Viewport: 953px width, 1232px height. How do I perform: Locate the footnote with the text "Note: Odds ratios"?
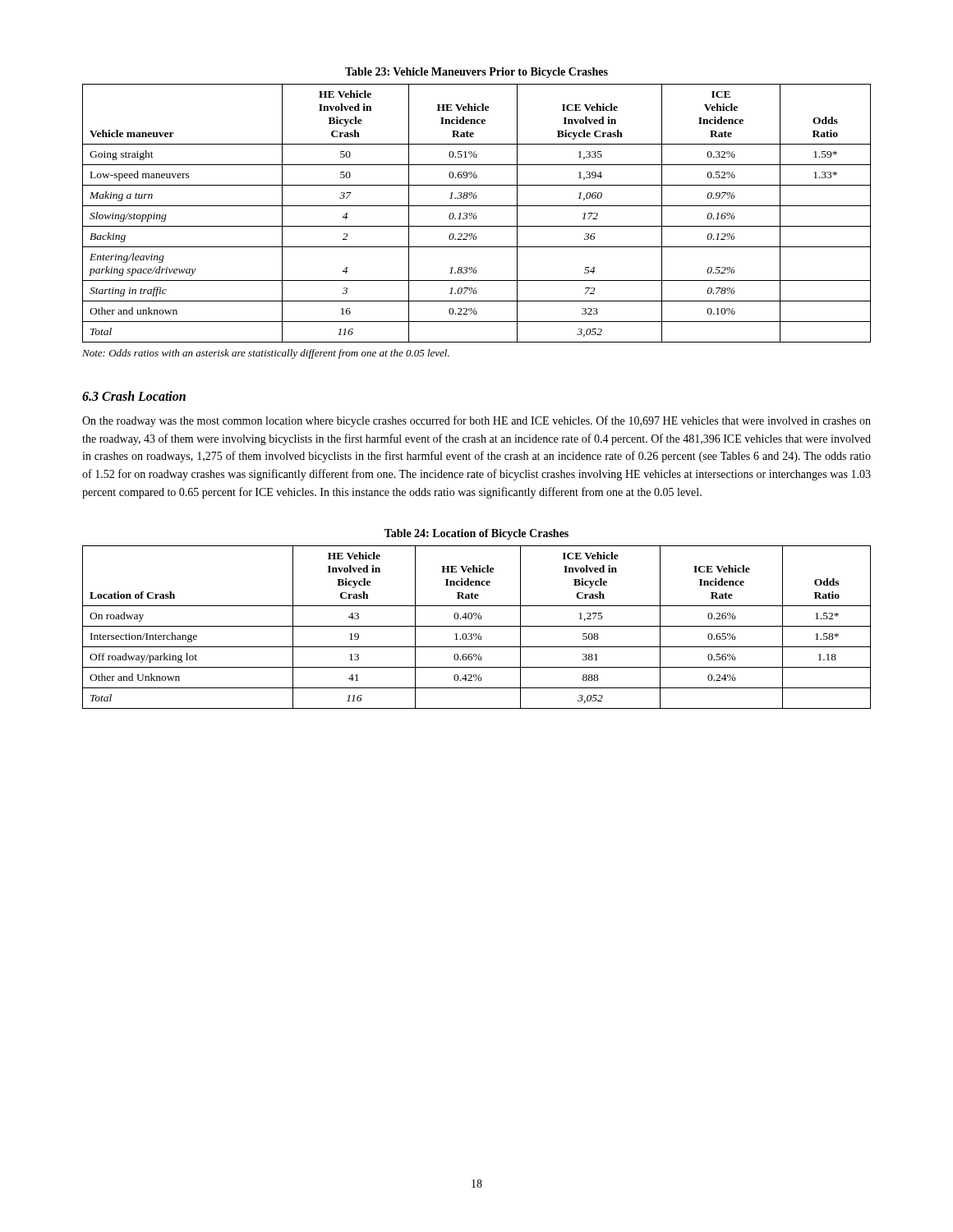tap(266, 353)
